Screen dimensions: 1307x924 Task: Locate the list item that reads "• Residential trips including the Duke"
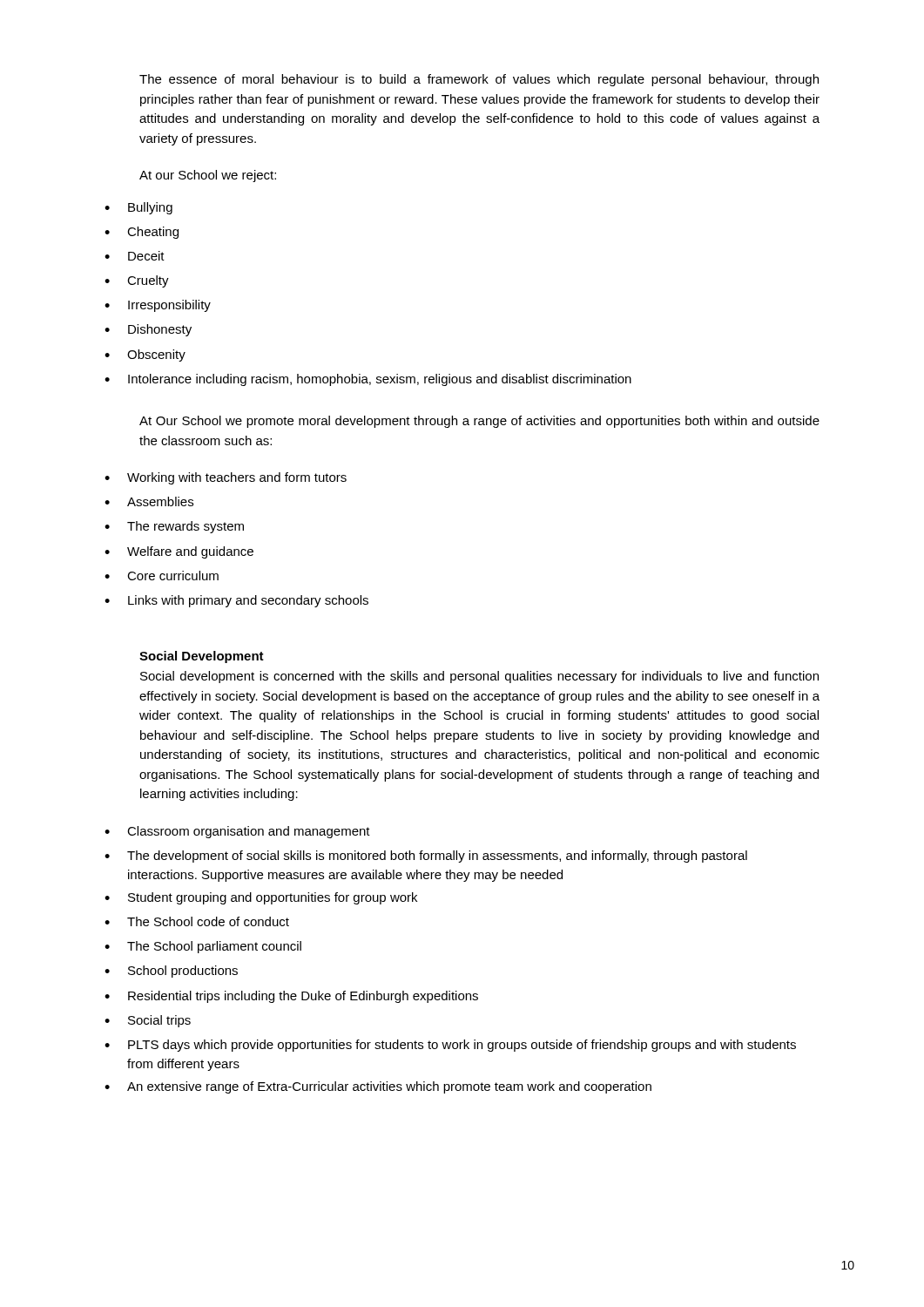point(462,997)
